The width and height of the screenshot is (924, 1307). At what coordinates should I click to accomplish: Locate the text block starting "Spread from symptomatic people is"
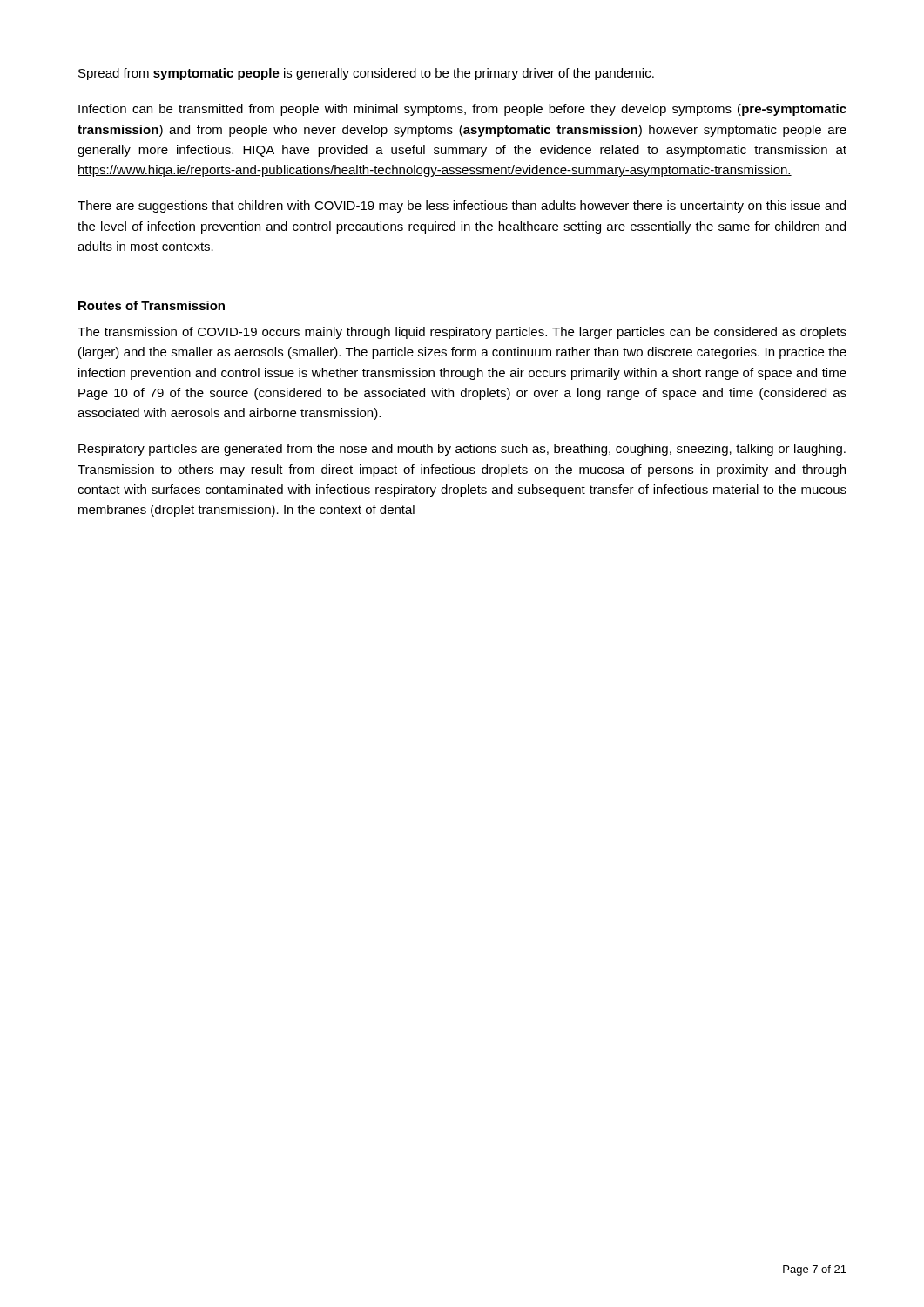tap(366, 73)
